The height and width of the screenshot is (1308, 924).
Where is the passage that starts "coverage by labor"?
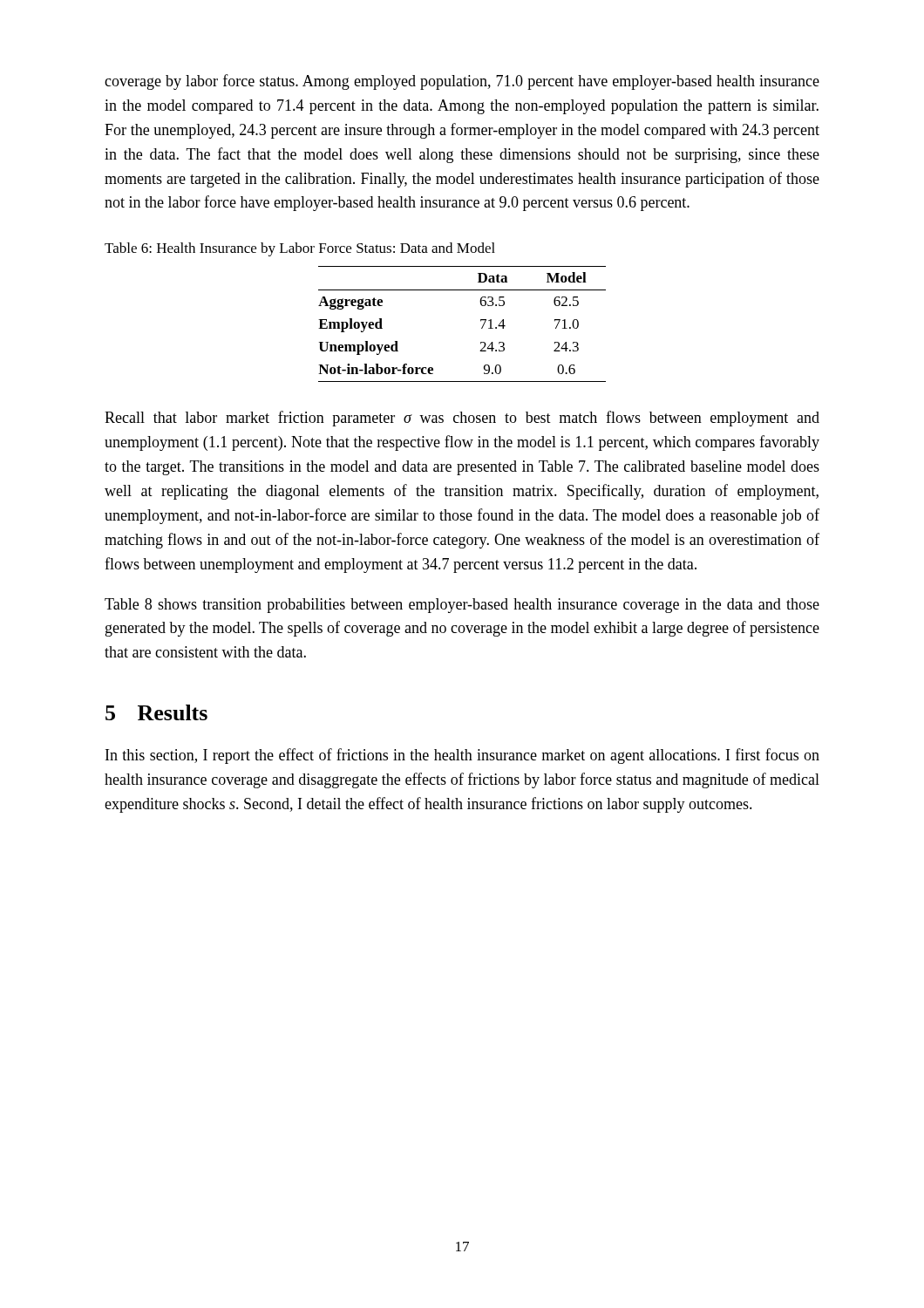click(x=462, y=142)
